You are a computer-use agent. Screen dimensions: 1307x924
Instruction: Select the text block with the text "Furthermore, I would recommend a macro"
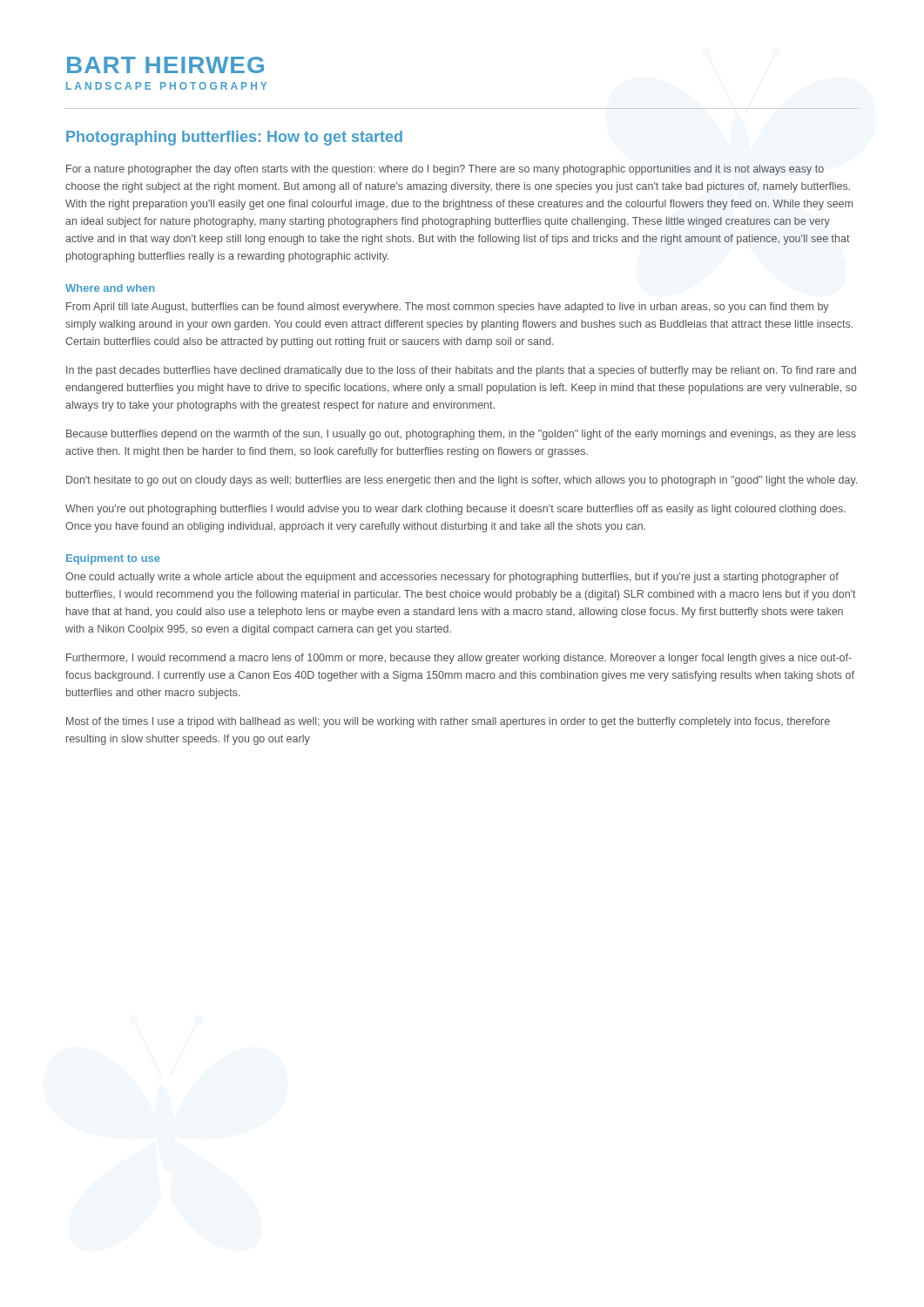tap(462, 675)
